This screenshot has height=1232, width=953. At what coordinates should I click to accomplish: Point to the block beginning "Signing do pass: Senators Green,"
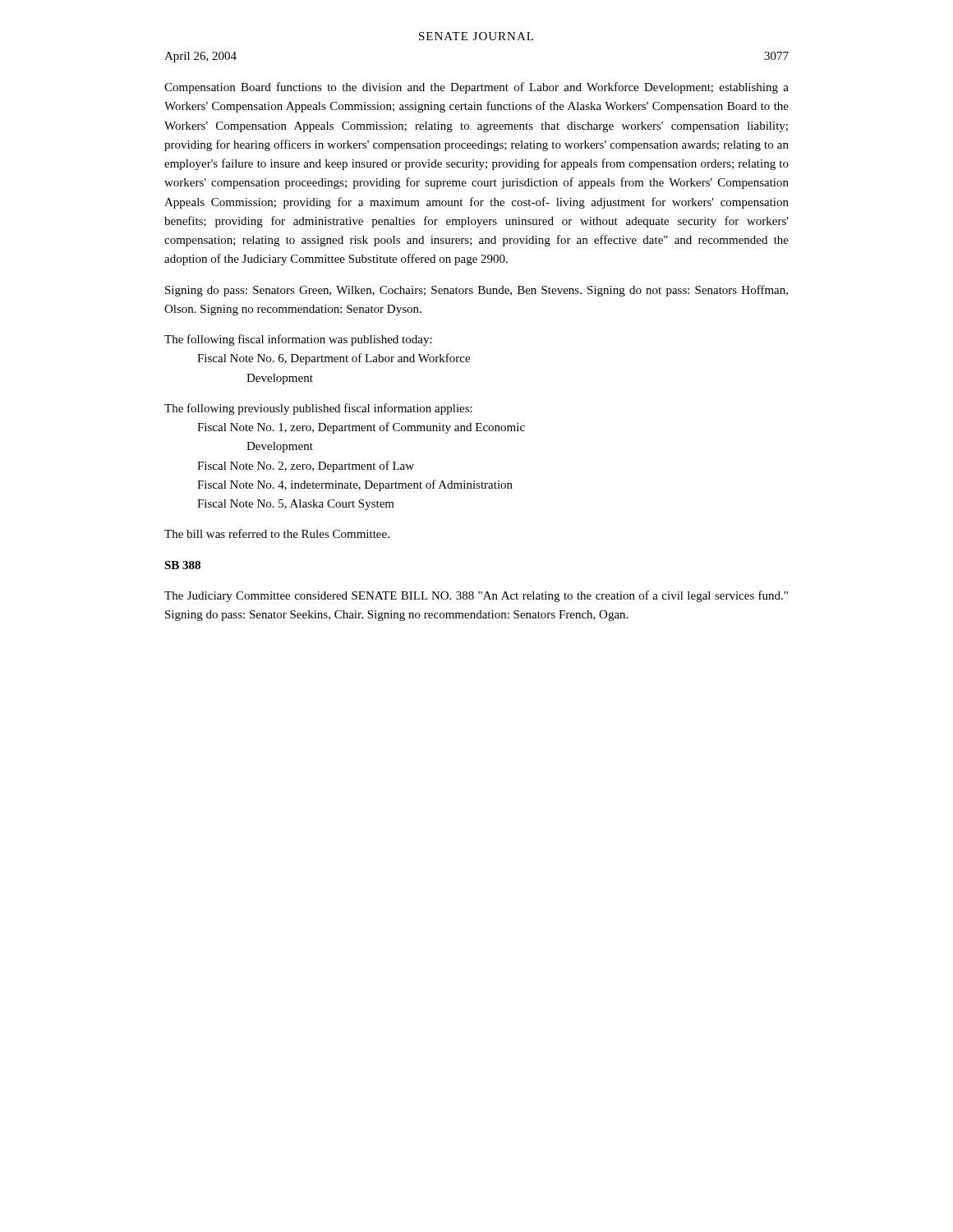point(476,300)
